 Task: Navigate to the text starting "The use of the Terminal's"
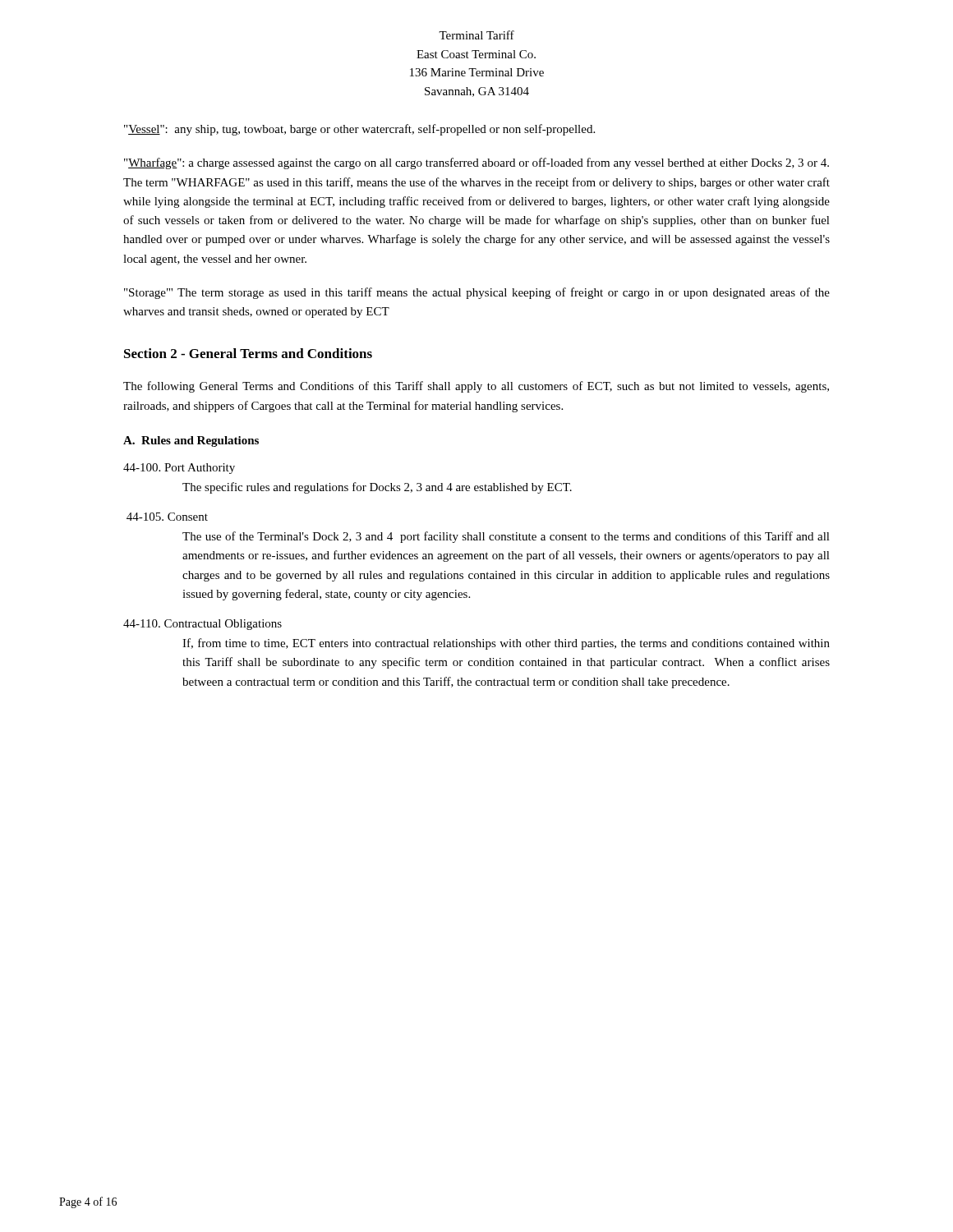(506, 565)
